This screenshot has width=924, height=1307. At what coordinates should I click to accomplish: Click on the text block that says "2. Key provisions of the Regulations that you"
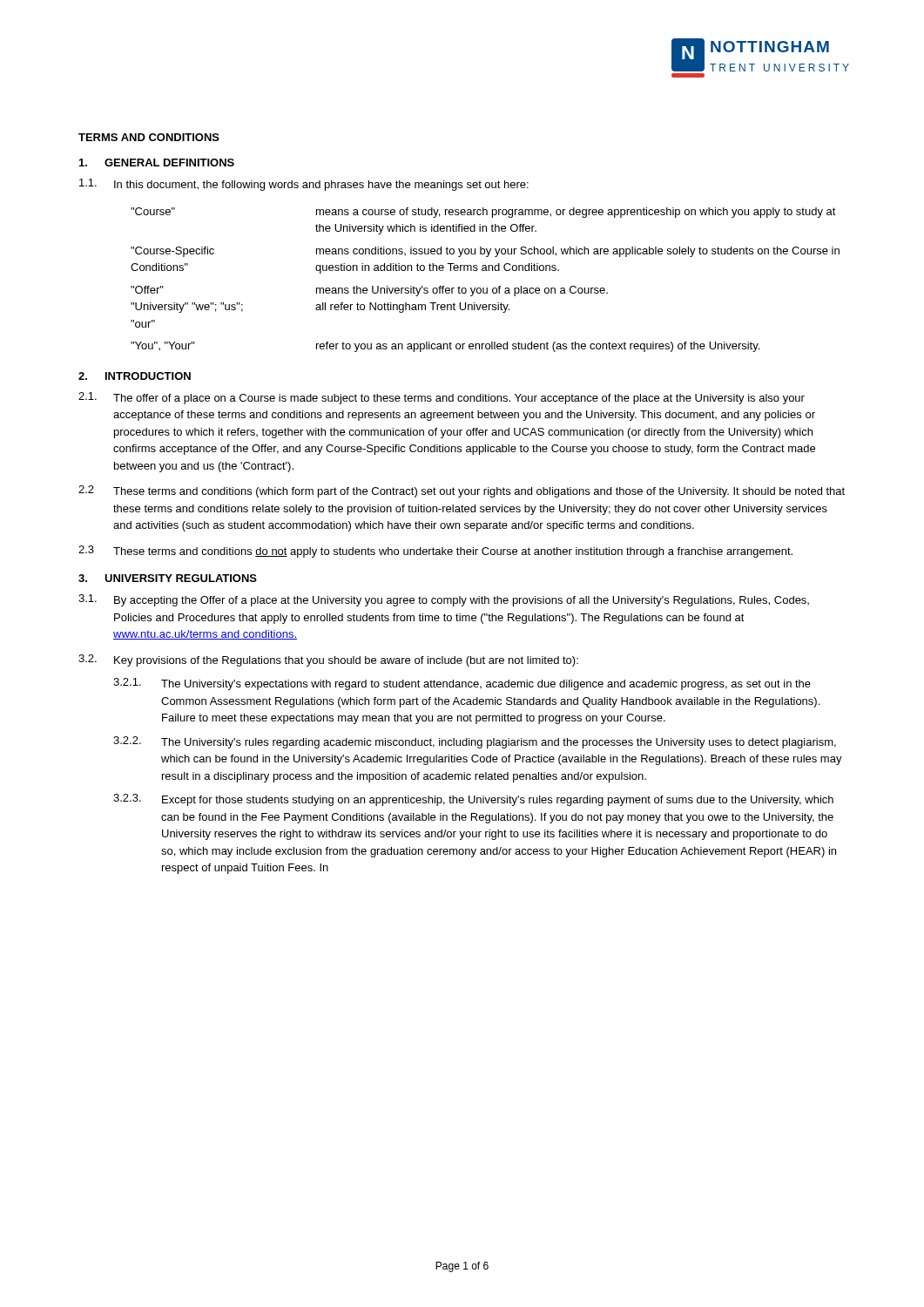coord(462,660)
